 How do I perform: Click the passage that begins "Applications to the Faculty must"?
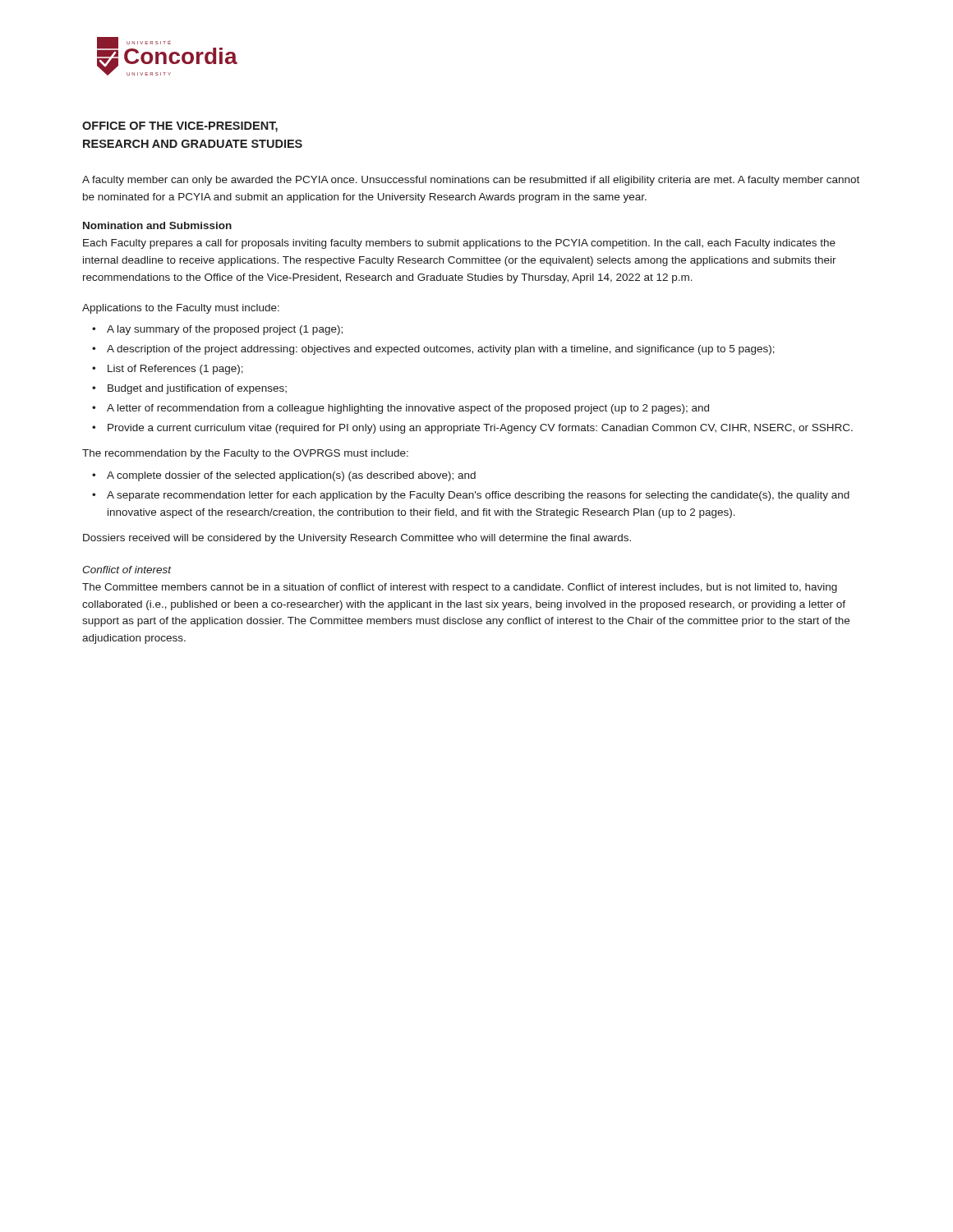[181, 307]
